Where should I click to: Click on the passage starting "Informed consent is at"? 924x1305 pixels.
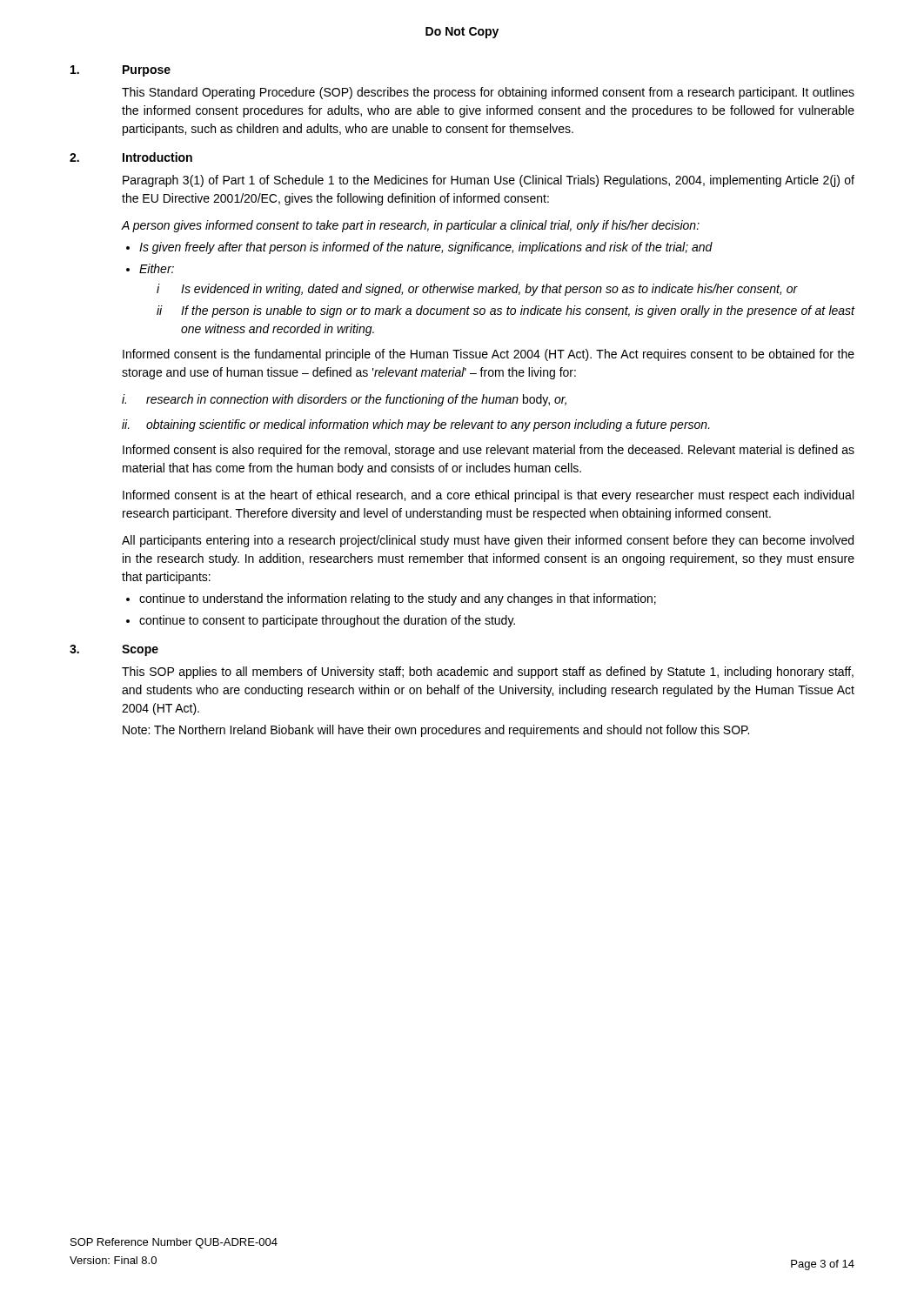tap(488, 505)
